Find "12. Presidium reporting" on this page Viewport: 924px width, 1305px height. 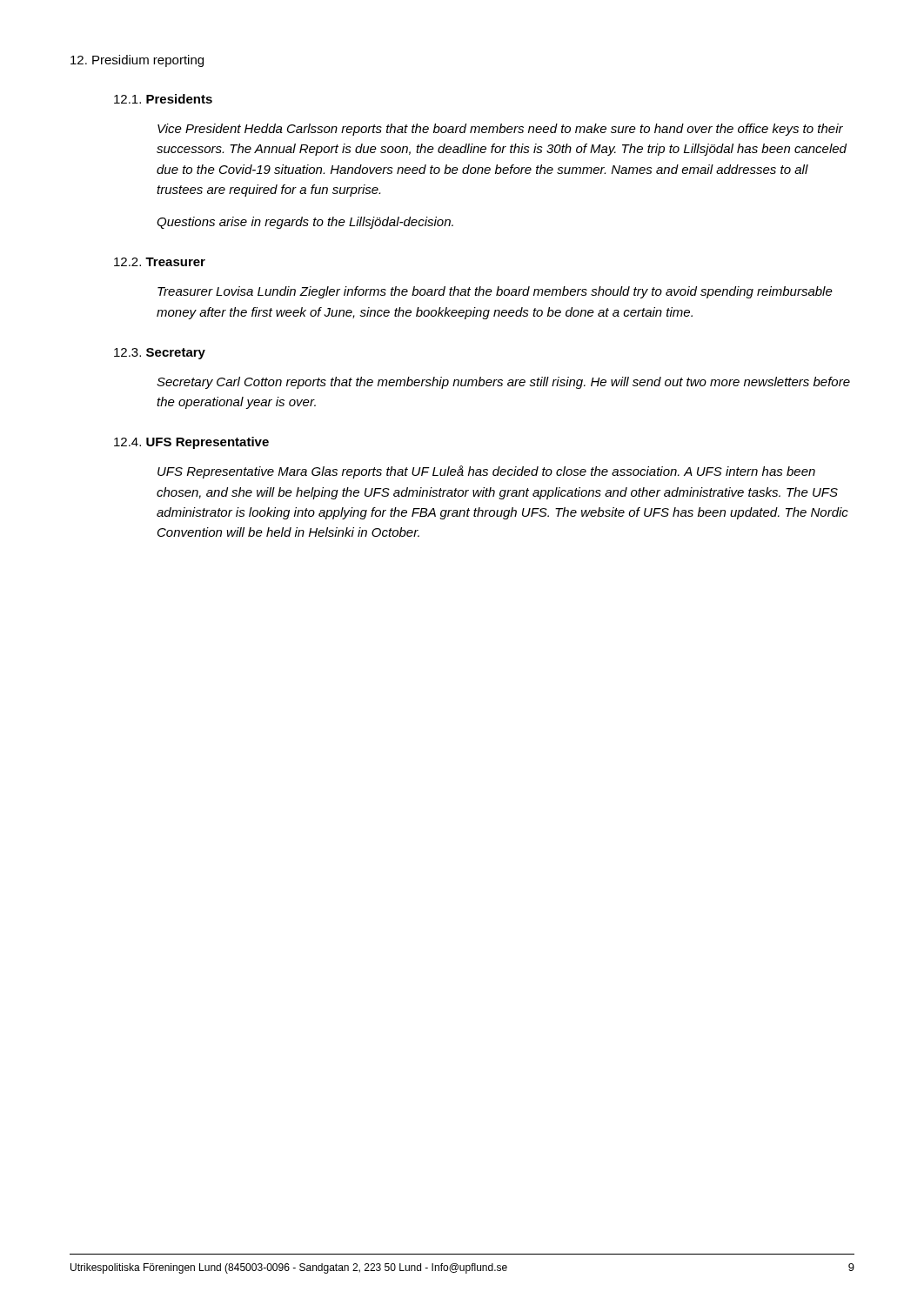[137, 60]
